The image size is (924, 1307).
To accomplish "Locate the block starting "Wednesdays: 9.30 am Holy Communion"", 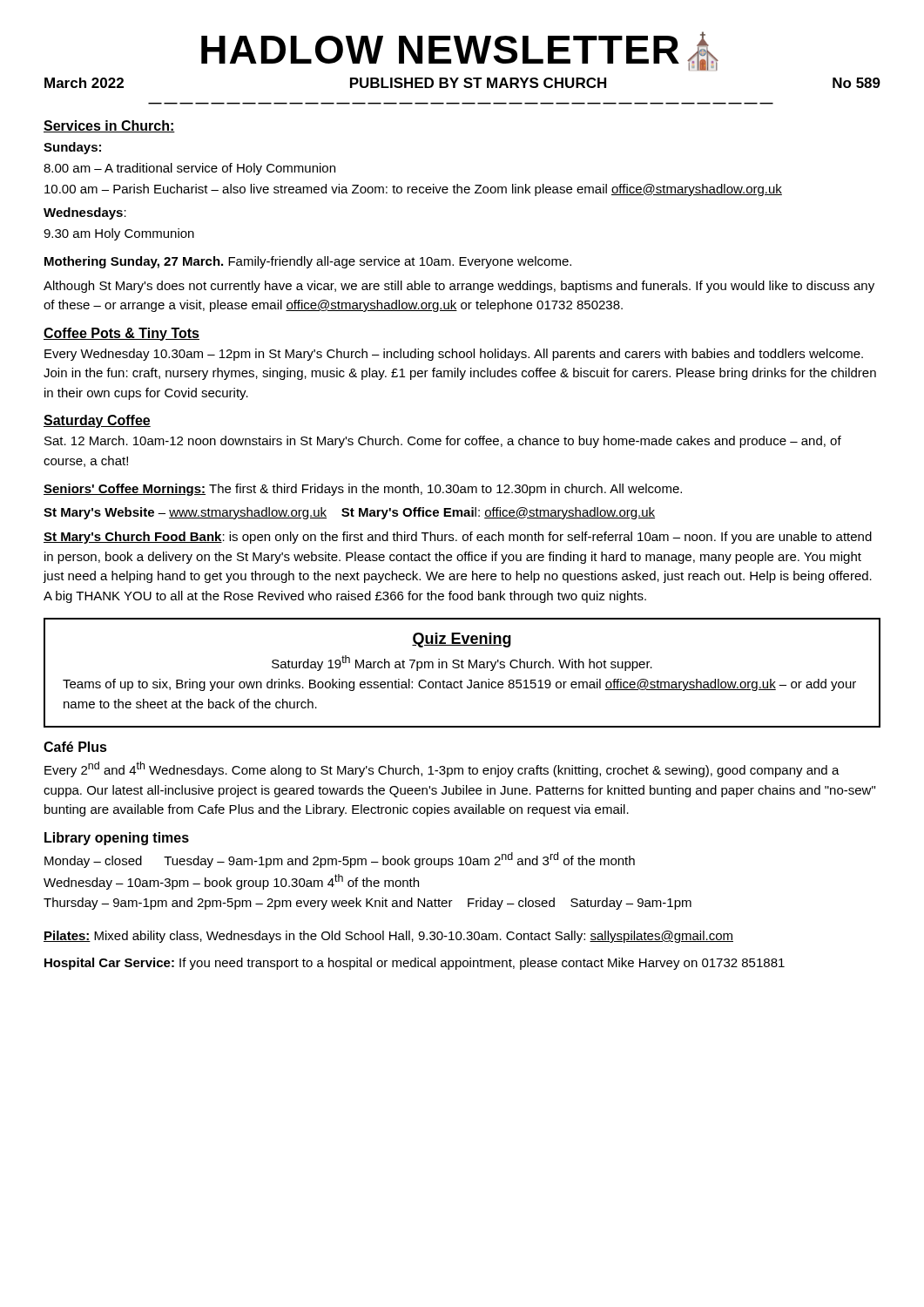I will (x=85, y=213).
